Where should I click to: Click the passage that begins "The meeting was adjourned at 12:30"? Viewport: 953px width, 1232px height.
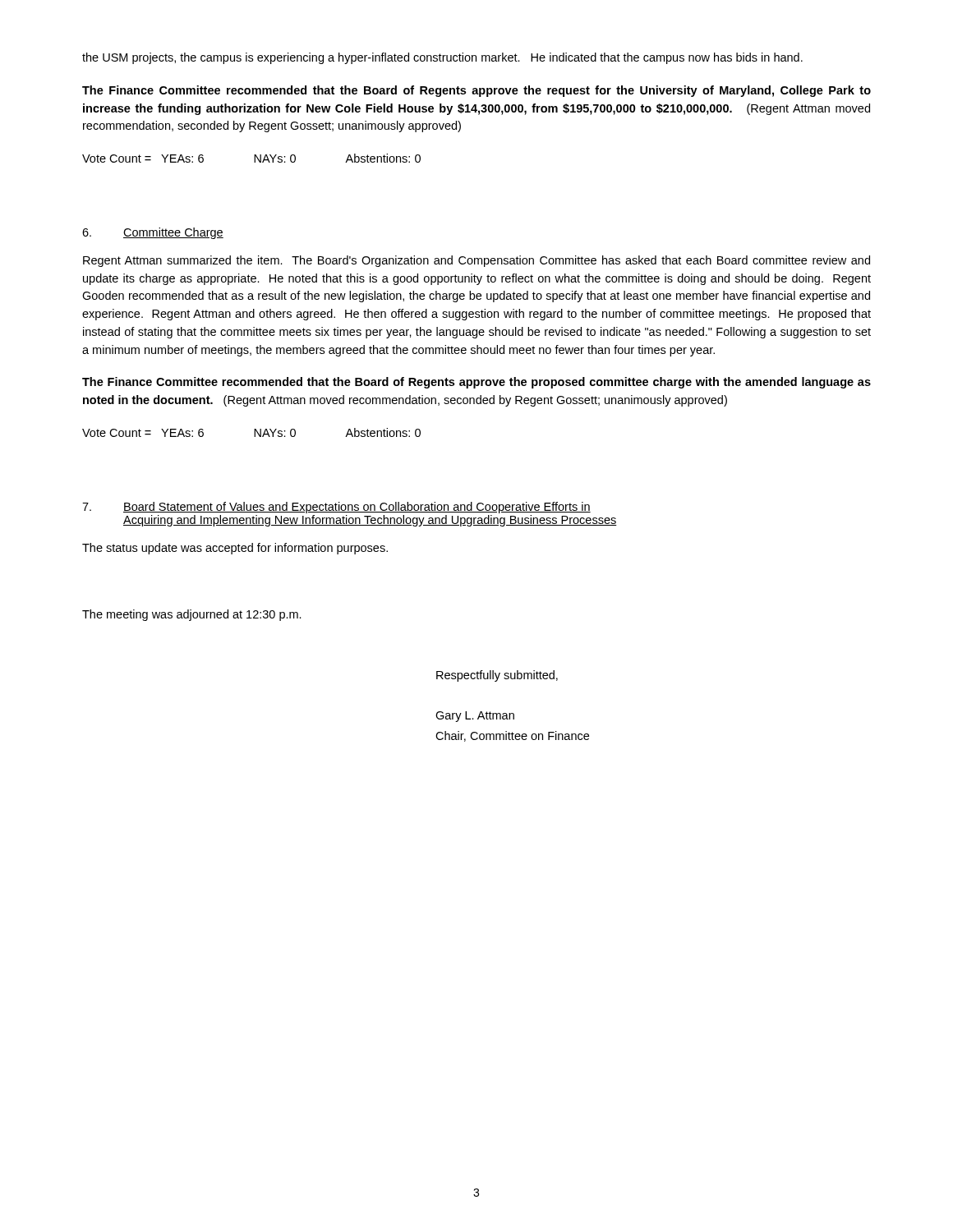point(192,615)
